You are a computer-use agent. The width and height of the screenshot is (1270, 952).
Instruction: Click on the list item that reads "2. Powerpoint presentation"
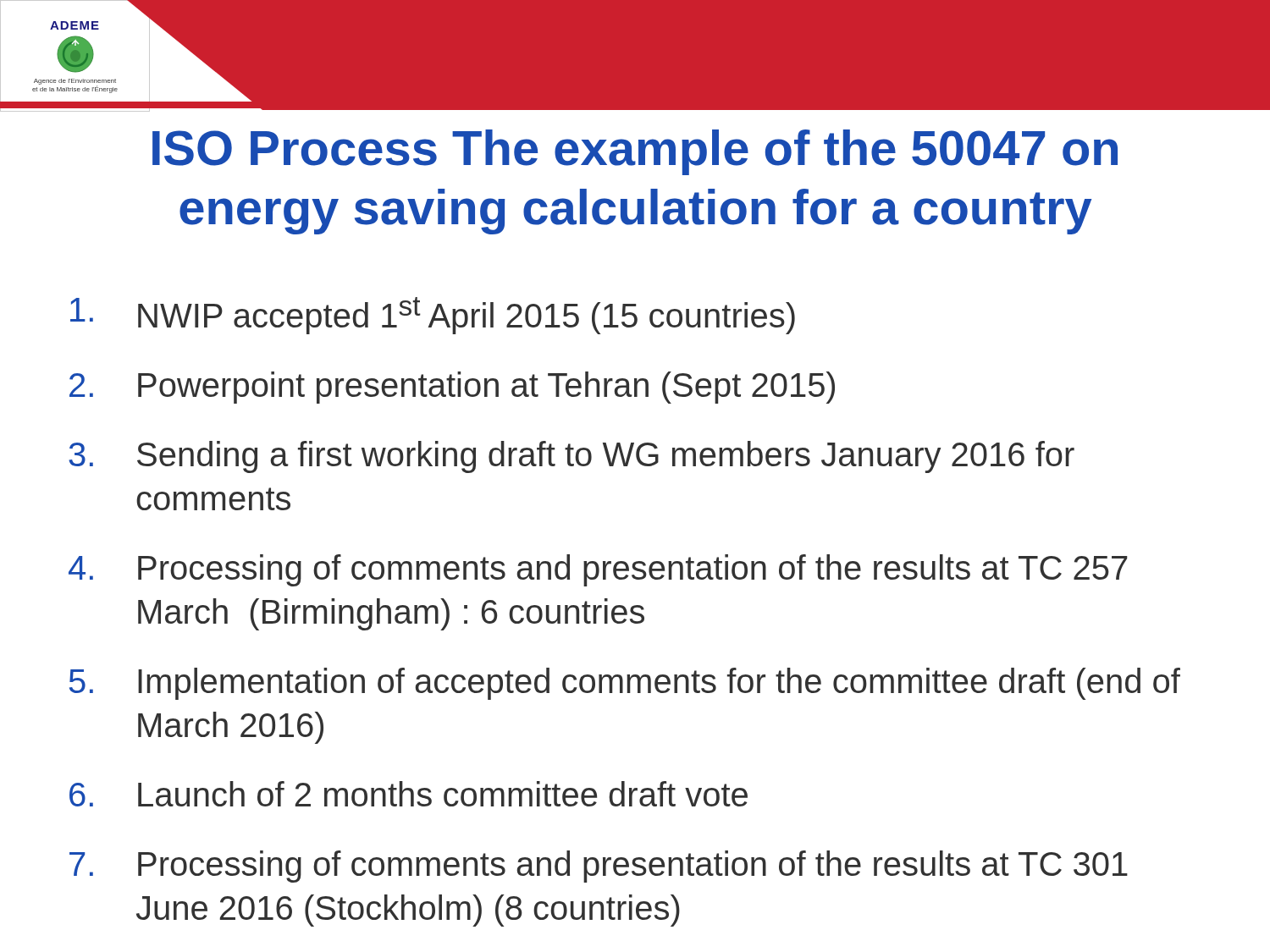[x=635, y=385]
